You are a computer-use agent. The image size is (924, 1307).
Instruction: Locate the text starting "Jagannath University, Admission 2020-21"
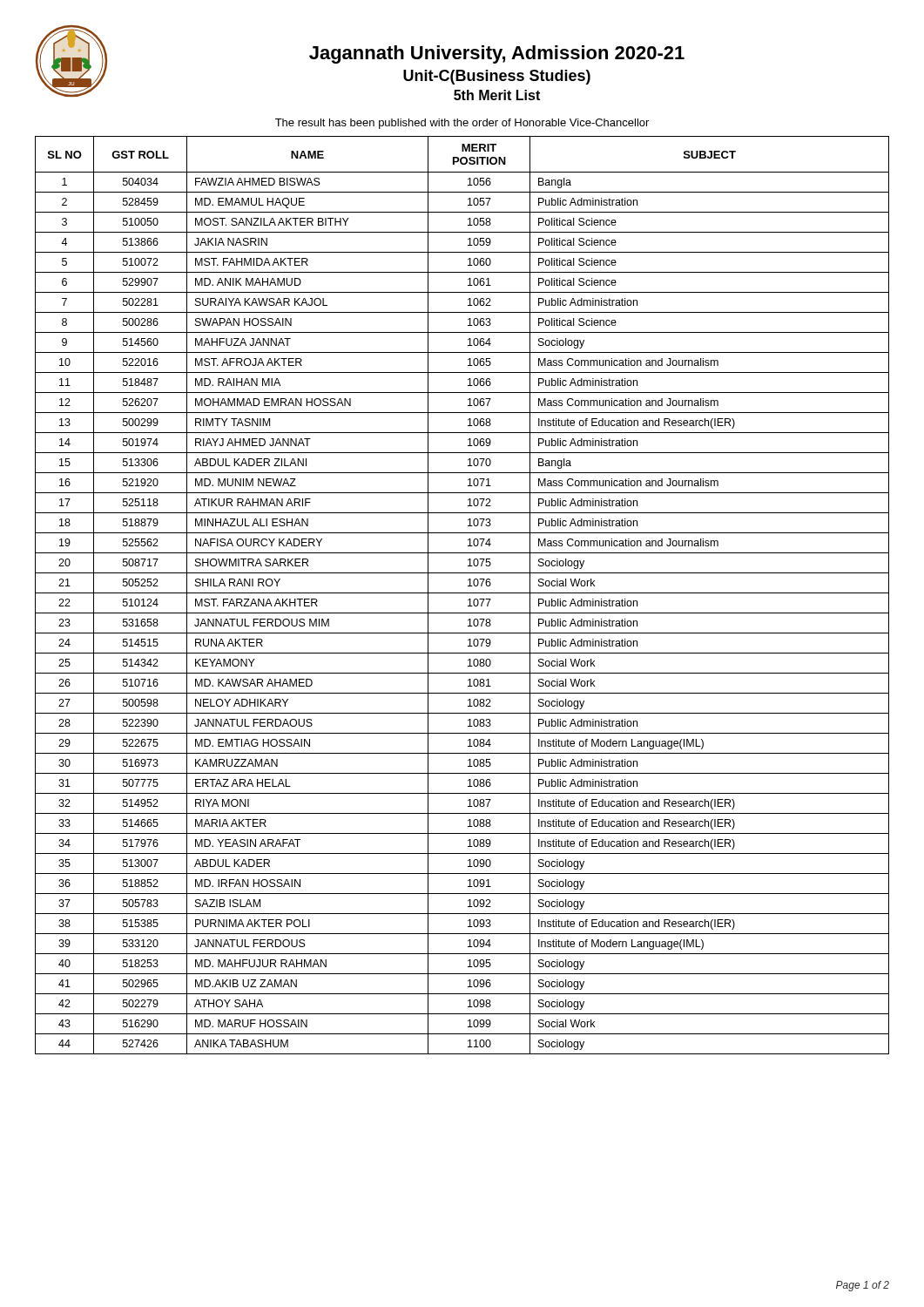click(497, 73)
